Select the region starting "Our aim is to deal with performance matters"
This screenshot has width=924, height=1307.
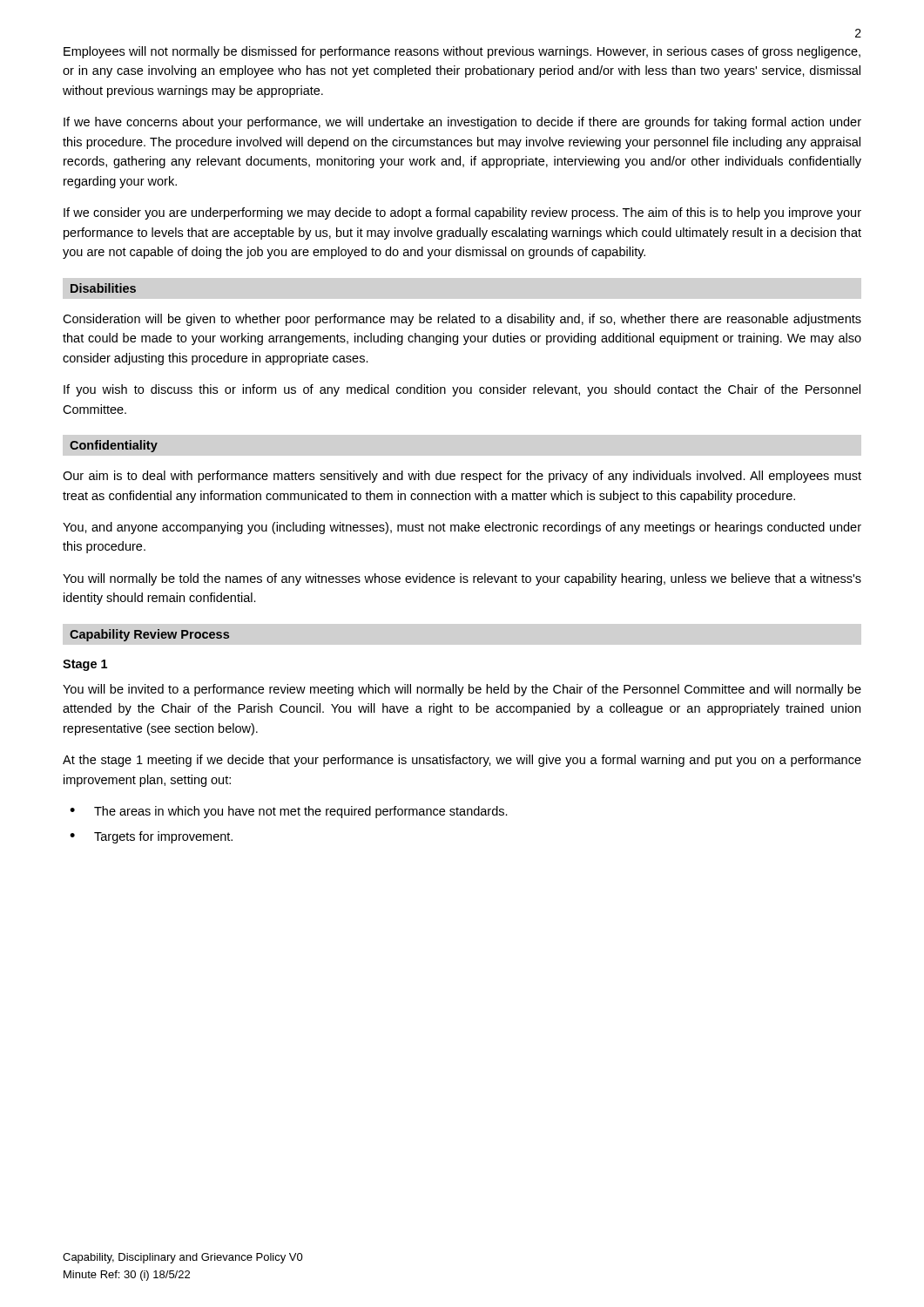462,486
